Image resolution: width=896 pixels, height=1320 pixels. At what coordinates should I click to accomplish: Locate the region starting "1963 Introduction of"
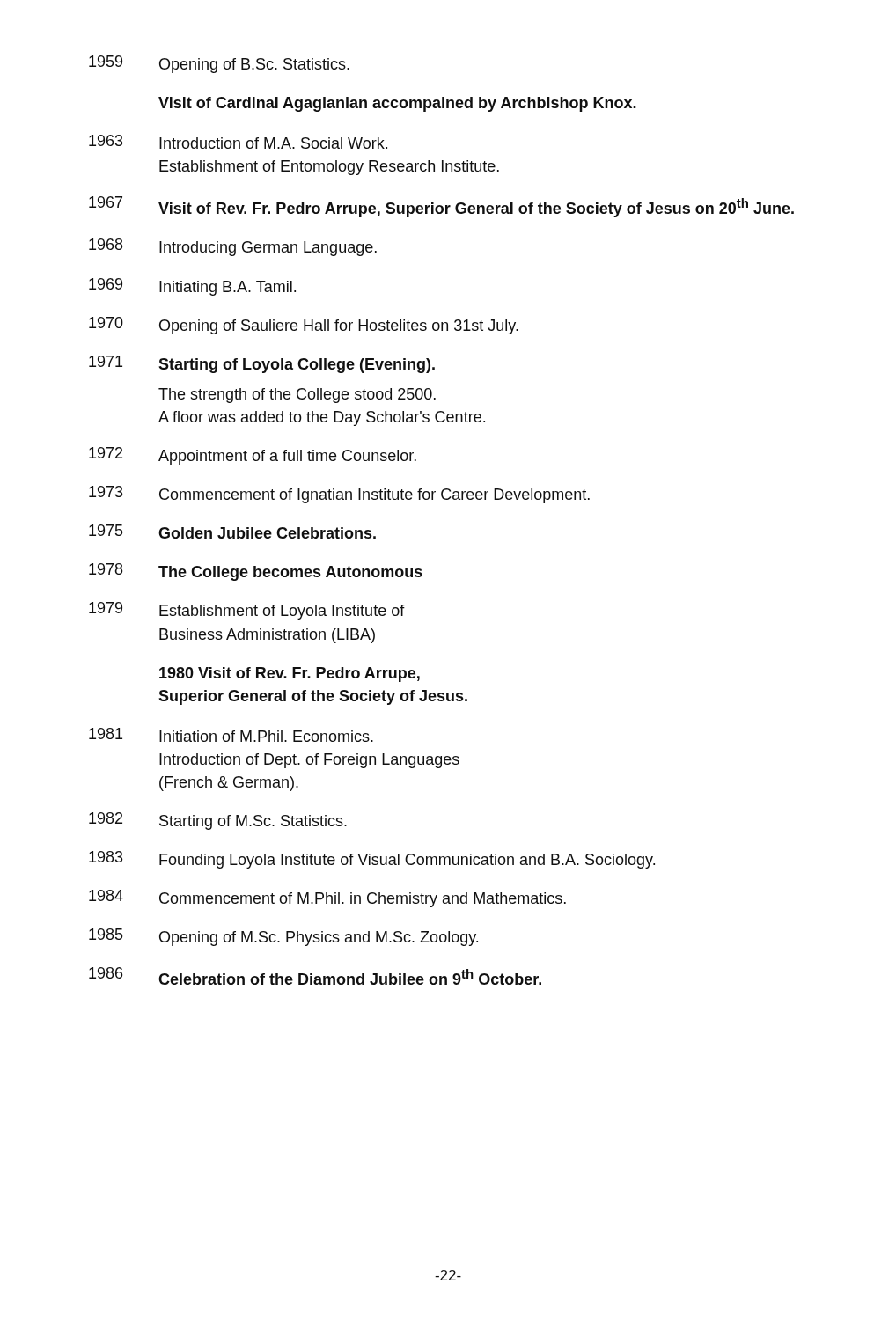(448, 155)
